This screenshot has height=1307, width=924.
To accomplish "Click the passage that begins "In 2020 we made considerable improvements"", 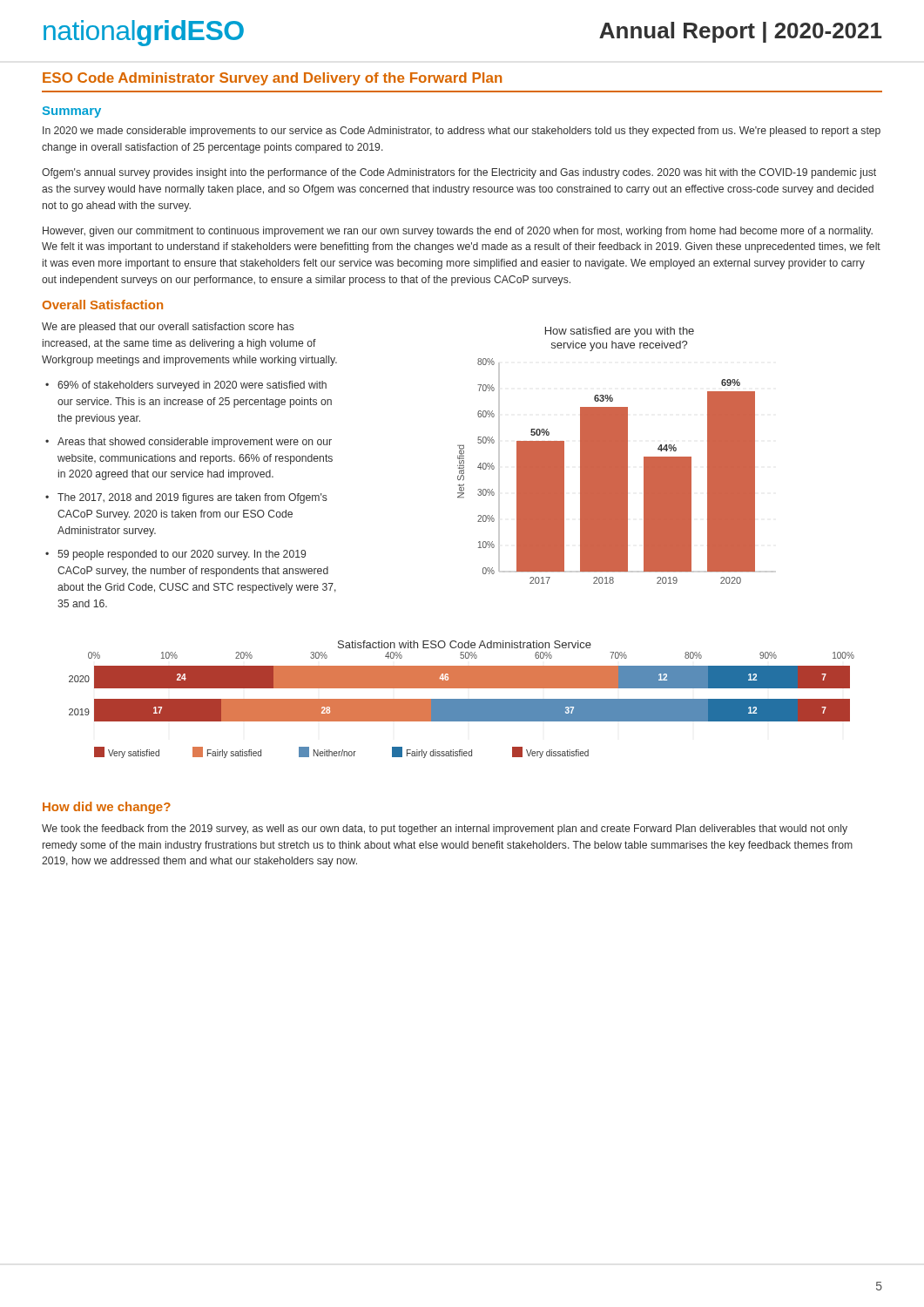I will pos(461,139).
